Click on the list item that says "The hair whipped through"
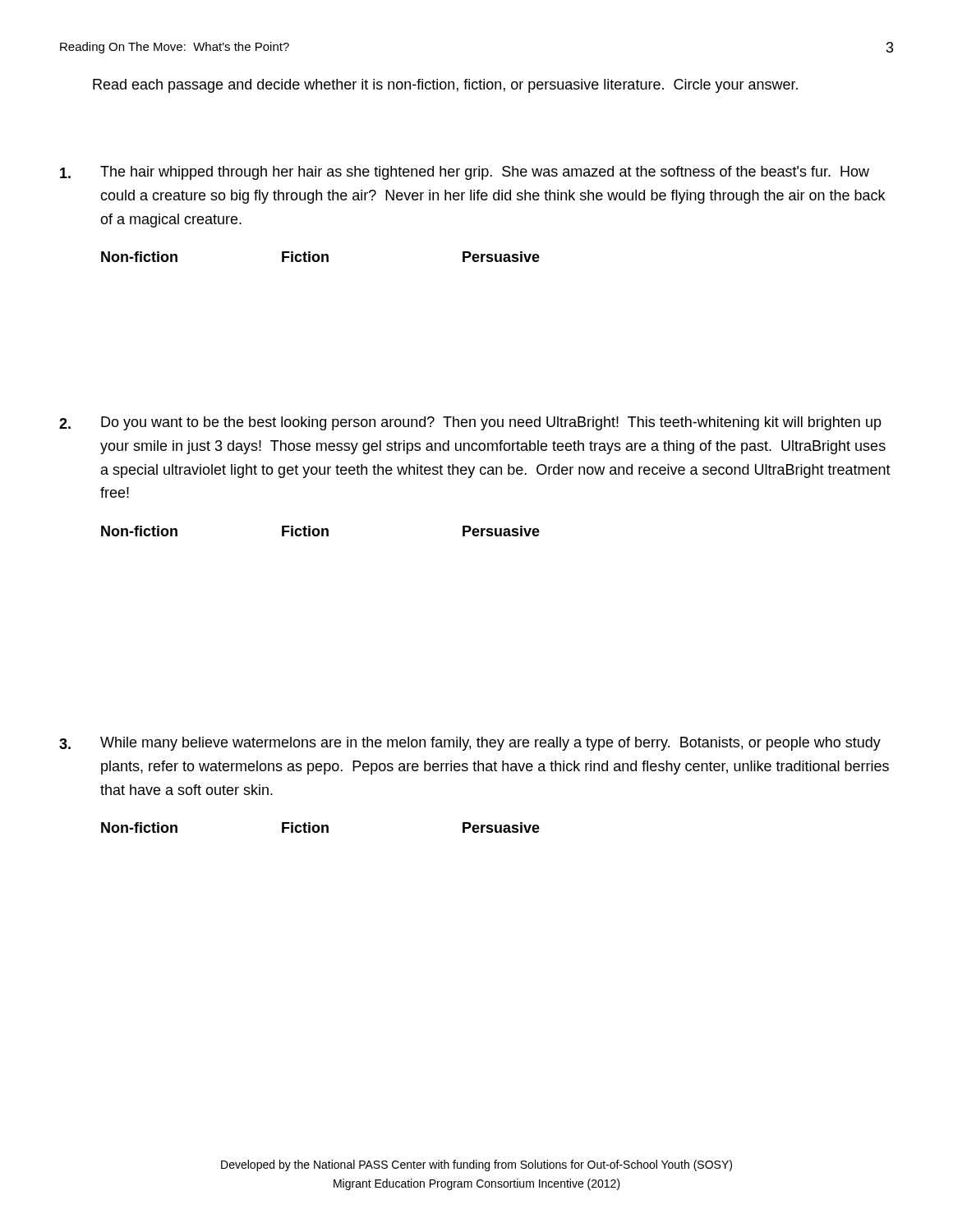953x1232 pixels. coord(465,173)
